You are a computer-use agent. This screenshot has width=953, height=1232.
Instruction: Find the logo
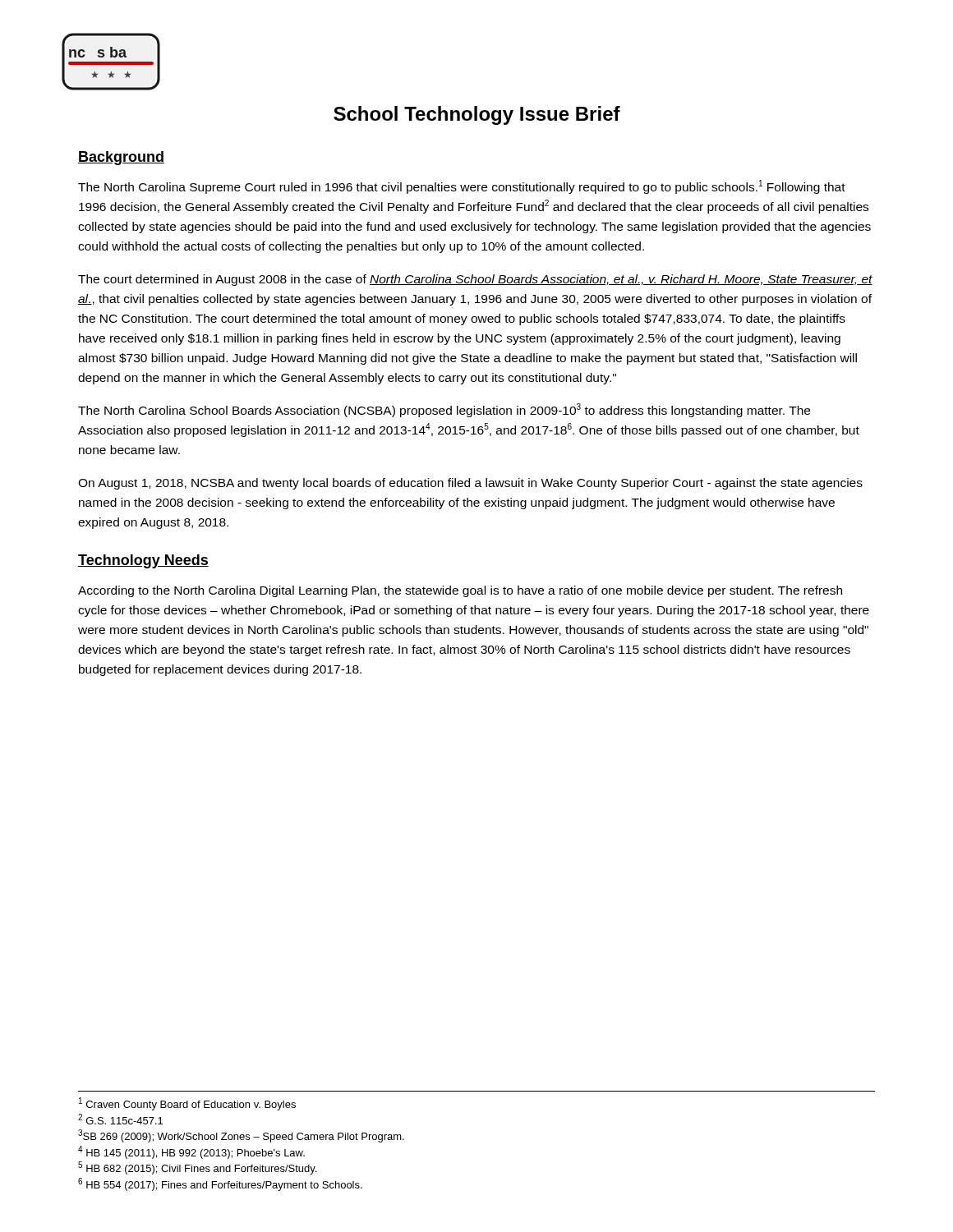click(119, 66)
